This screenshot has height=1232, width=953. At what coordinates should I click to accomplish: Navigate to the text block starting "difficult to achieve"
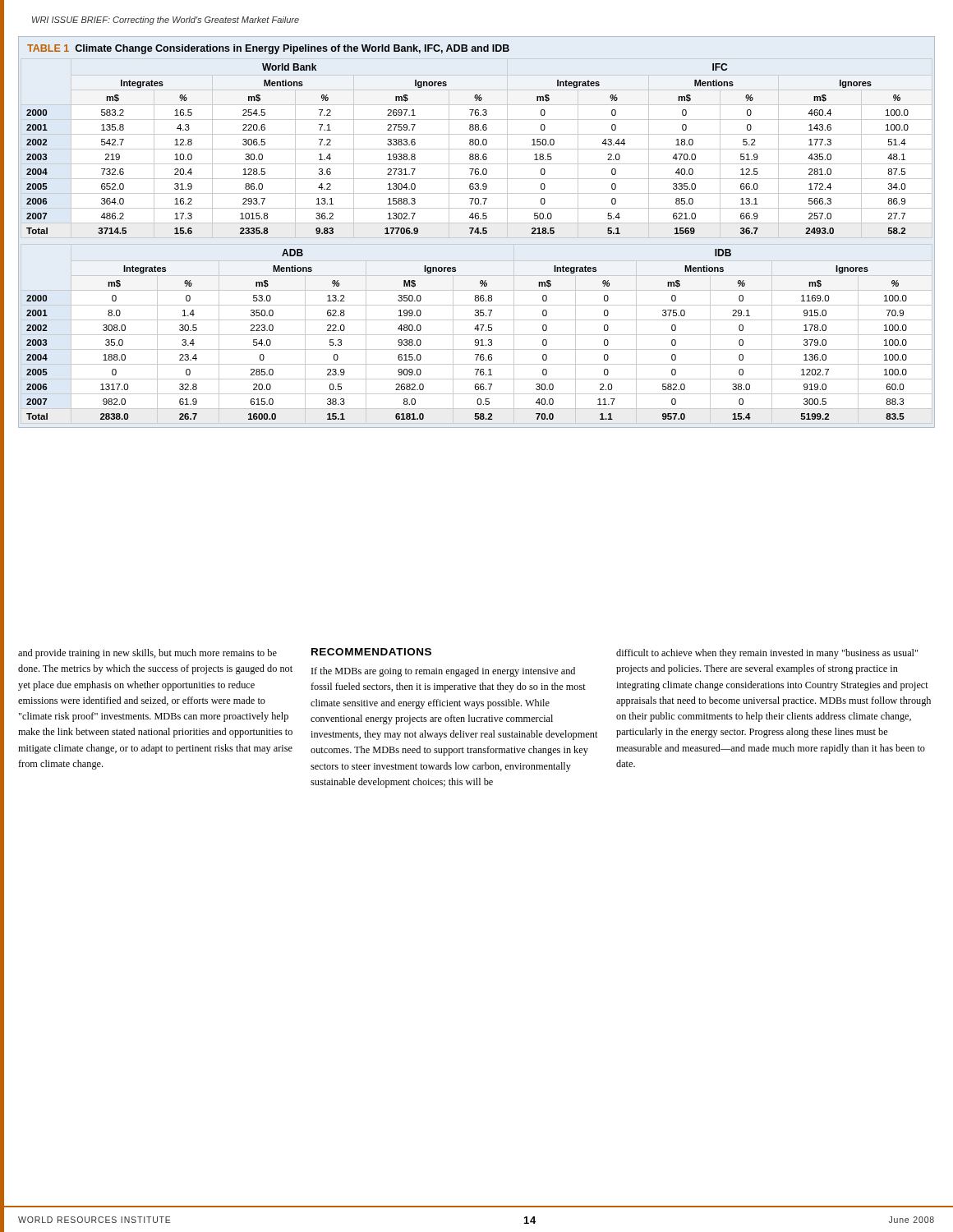click(x=774, y=708)
